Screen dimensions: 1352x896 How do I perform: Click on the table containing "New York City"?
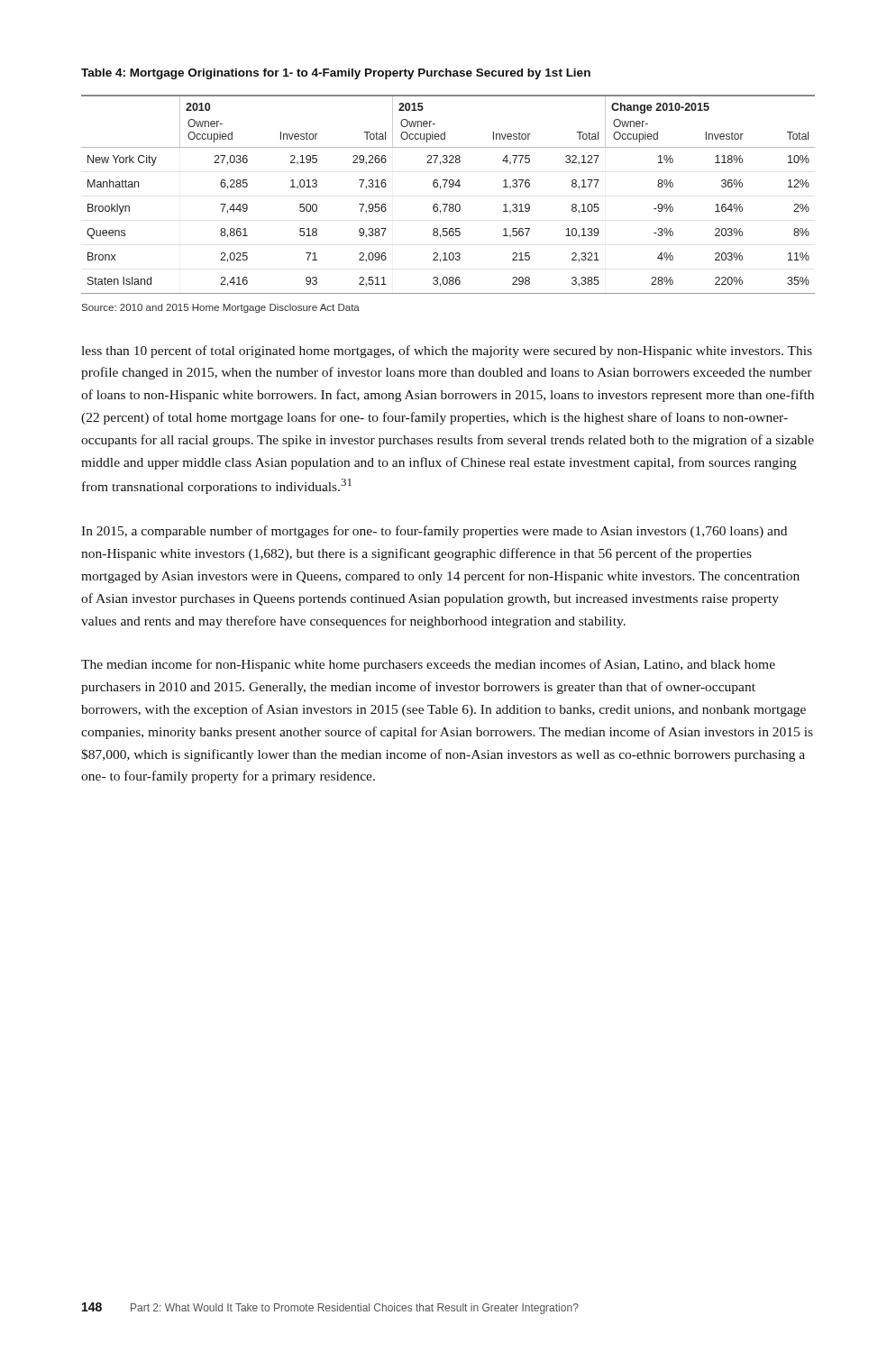point(448,194)
